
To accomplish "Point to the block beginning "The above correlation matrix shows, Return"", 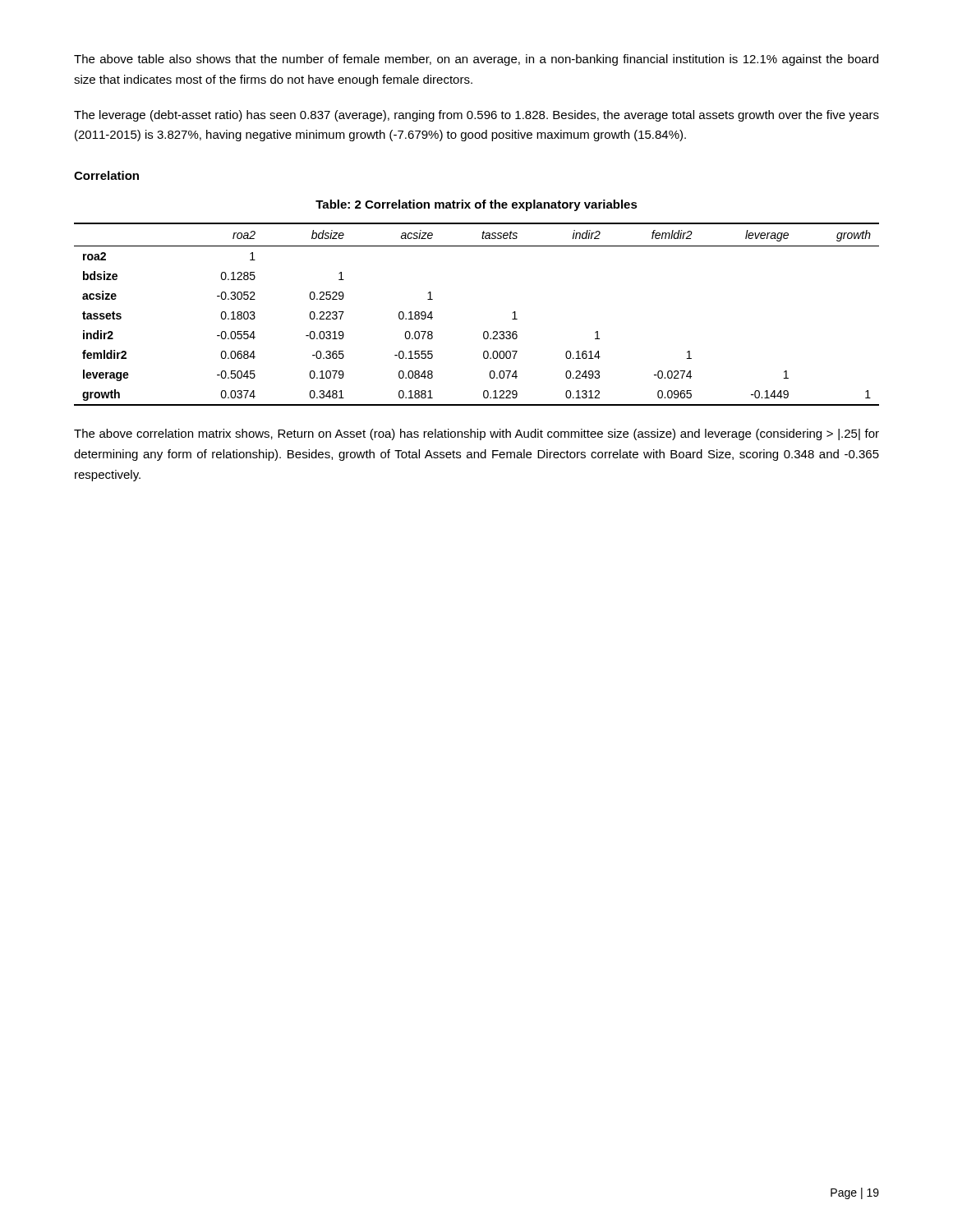I will pyautogui.click(x=476, y=454).
